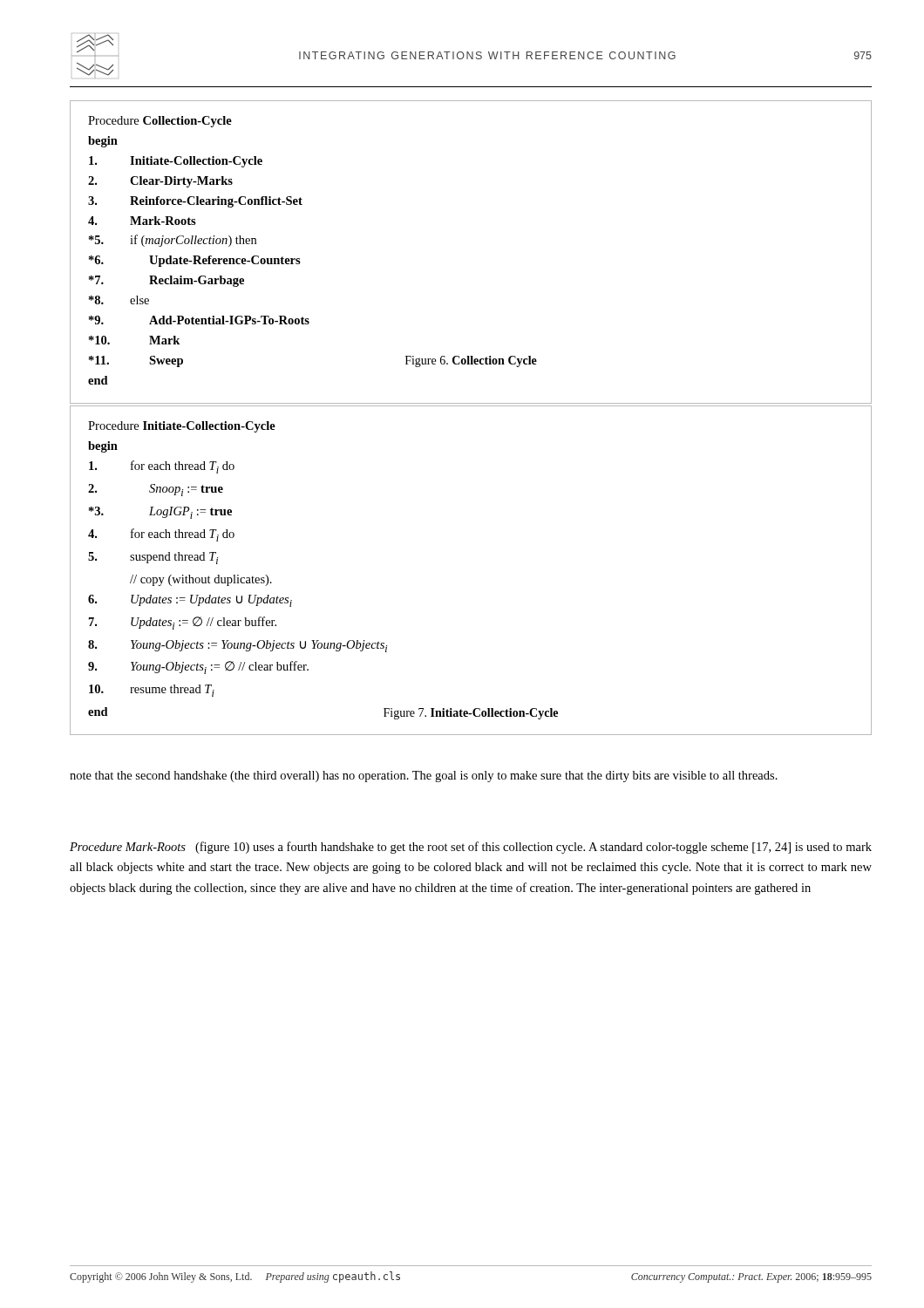Click where it says "Figure 6. Collection Cycle"
Image resolution: width=924 pixels, height=1308 pixels.
point(471,361)
